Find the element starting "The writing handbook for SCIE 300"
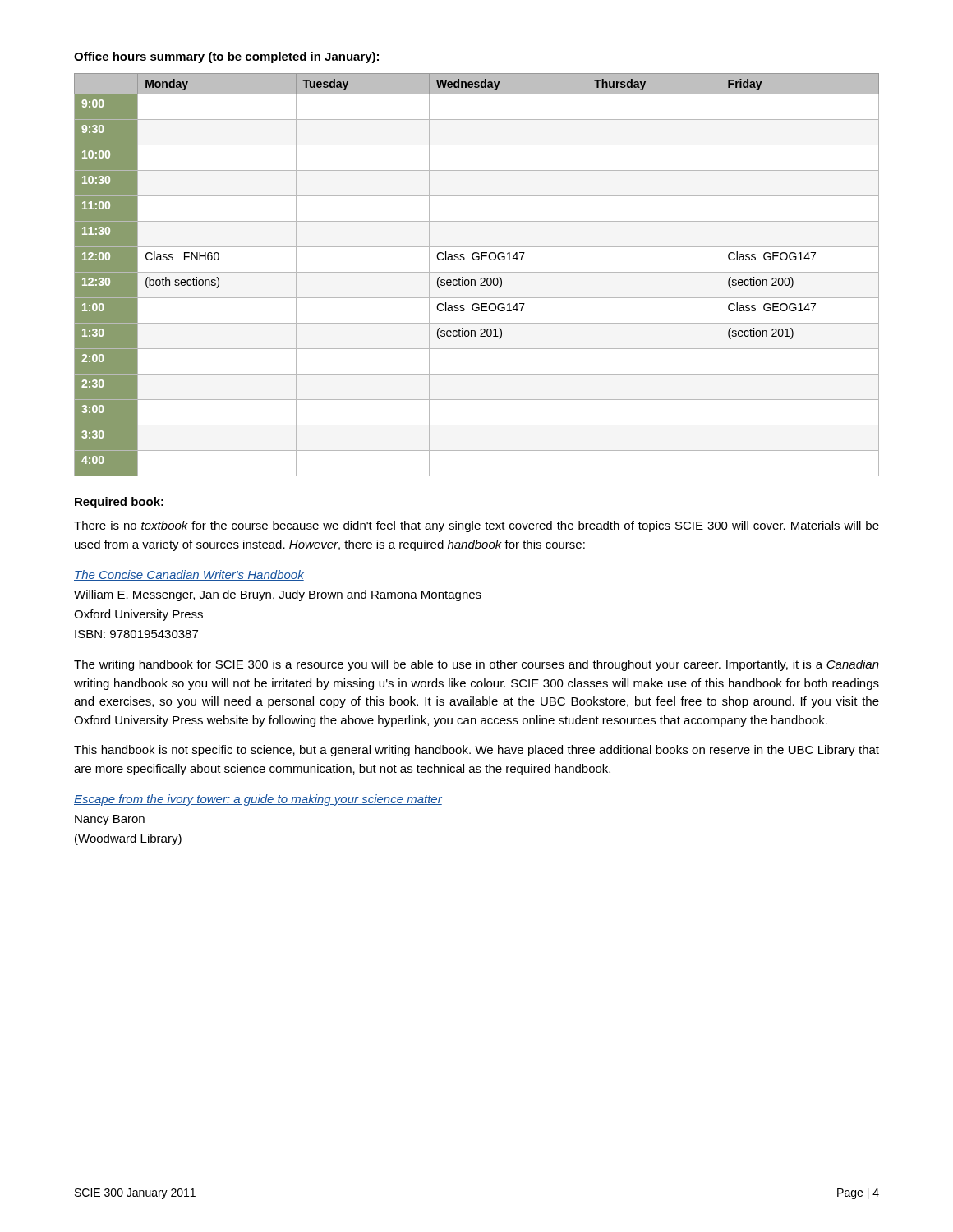 [x=476, y=692]
